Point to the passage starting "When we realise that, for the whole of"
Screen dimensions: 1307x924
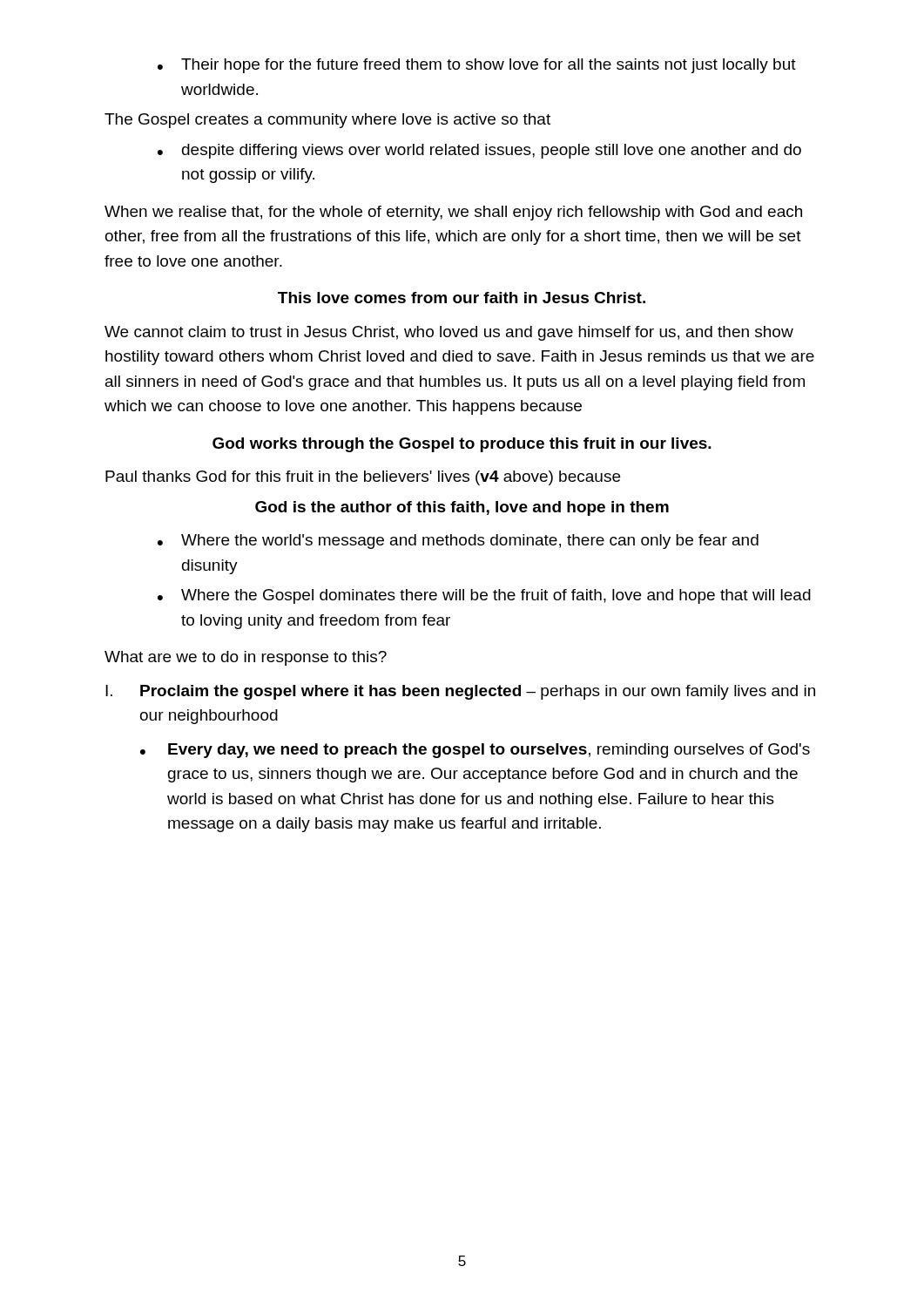pyautogui.click(x=454, y=236)
